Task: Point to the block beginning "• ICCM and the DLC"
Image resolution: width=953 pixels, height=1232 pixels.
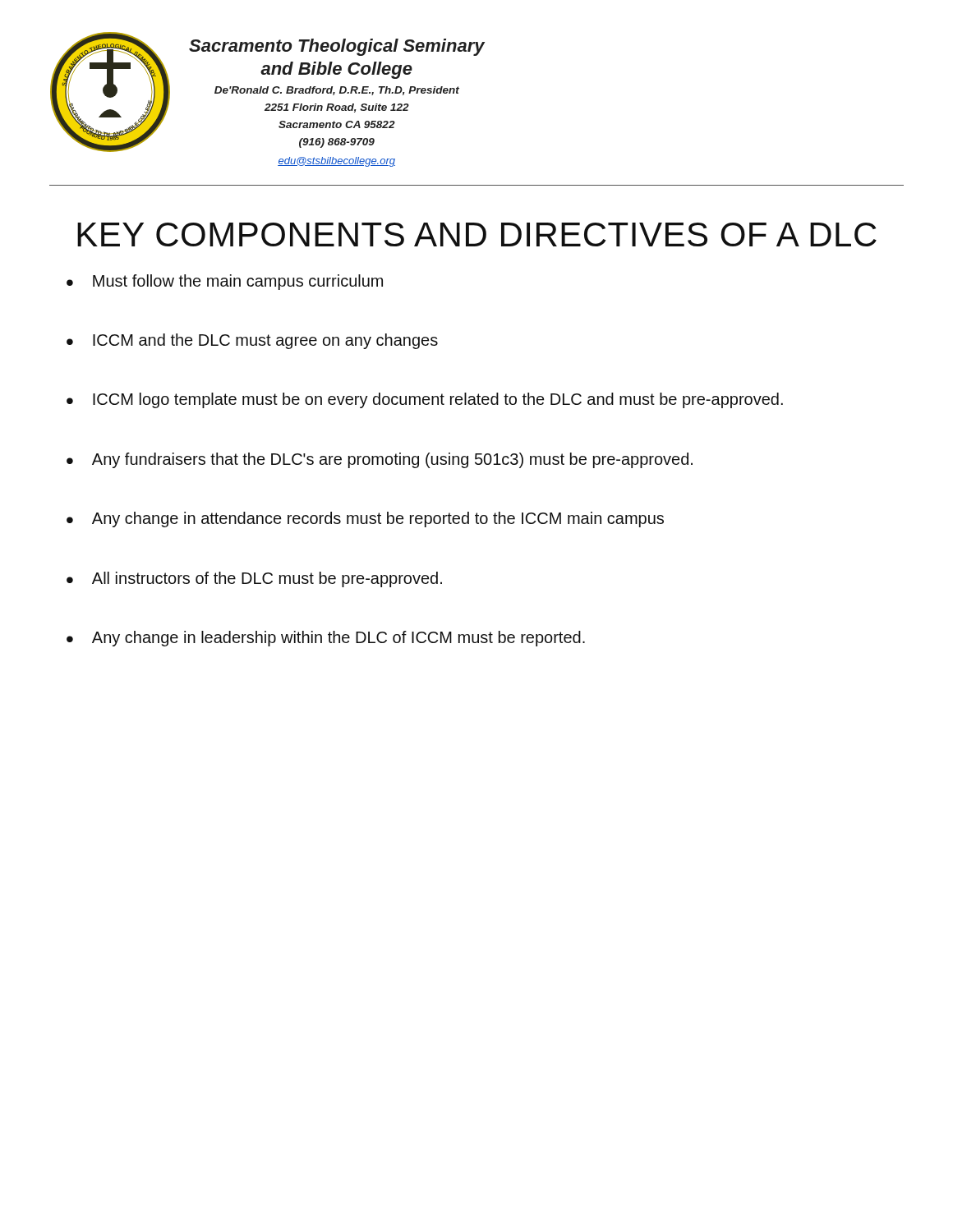Action: point(252,341)
